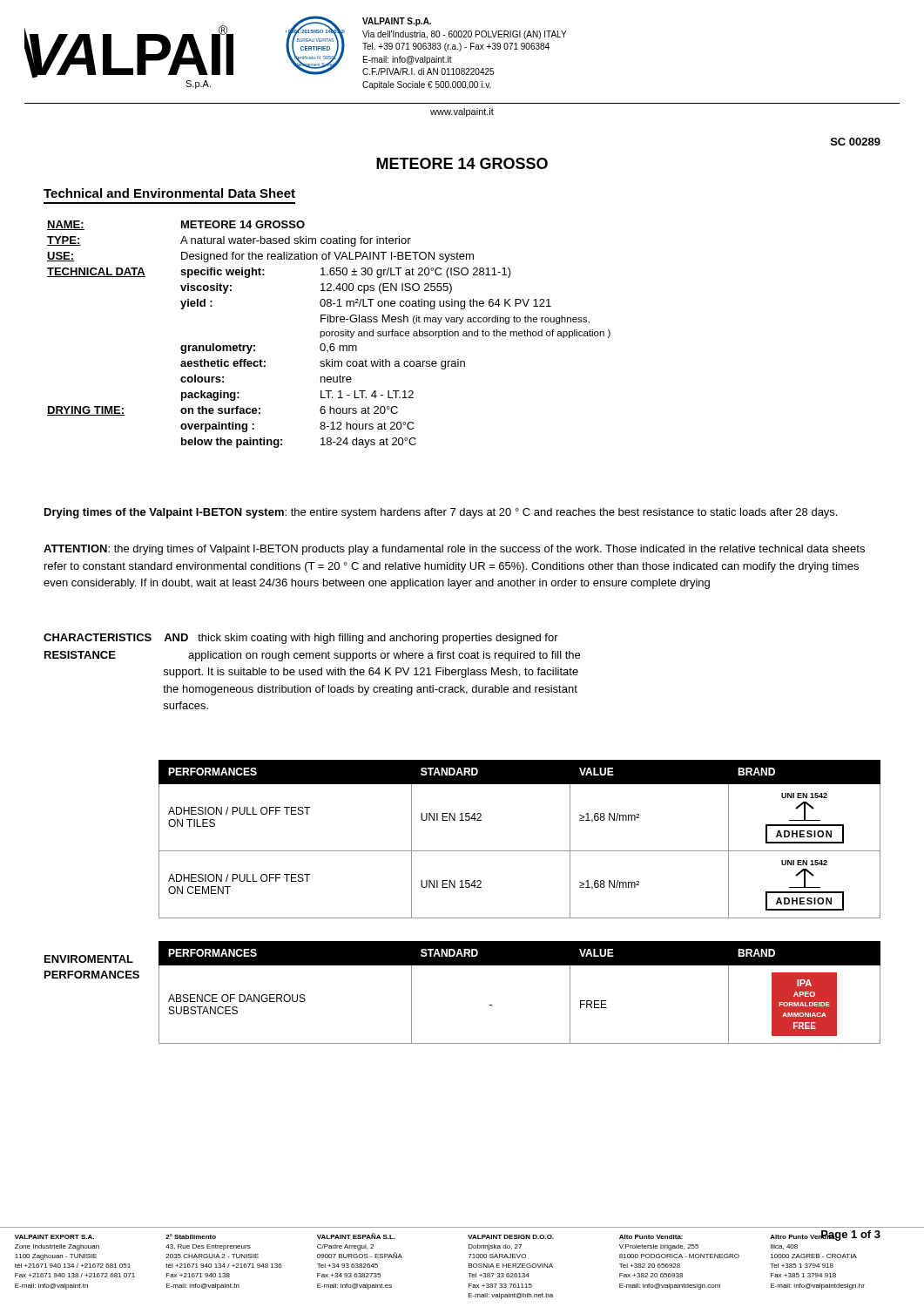Locate the text block that reads "Drying times of the Valpaint I-BETON system: the"
The image size is (924, 1307).
(441, 512)
